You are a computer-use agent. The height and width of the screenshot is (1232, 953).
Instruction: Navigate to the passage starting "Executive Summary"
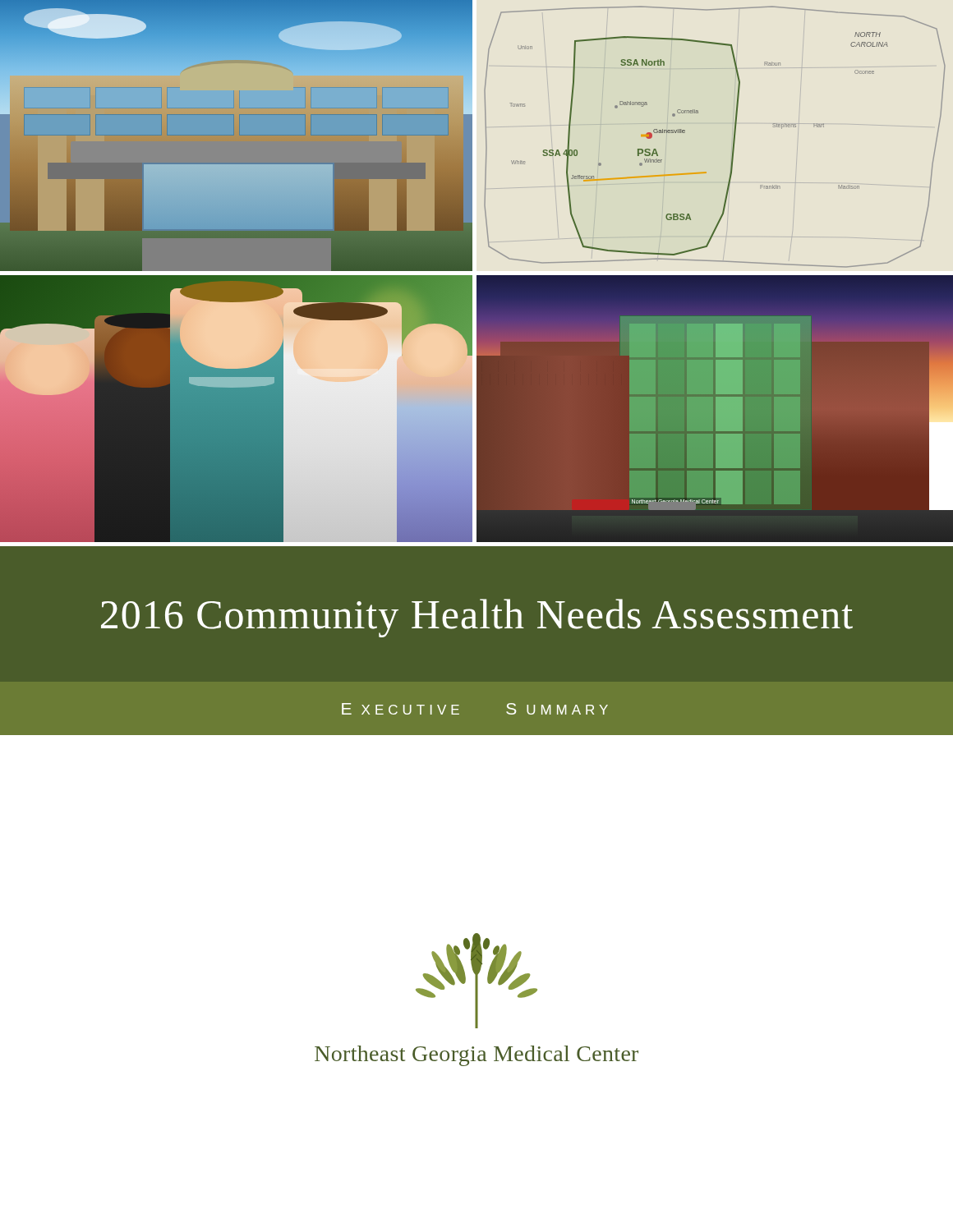(x=405, y=708)
